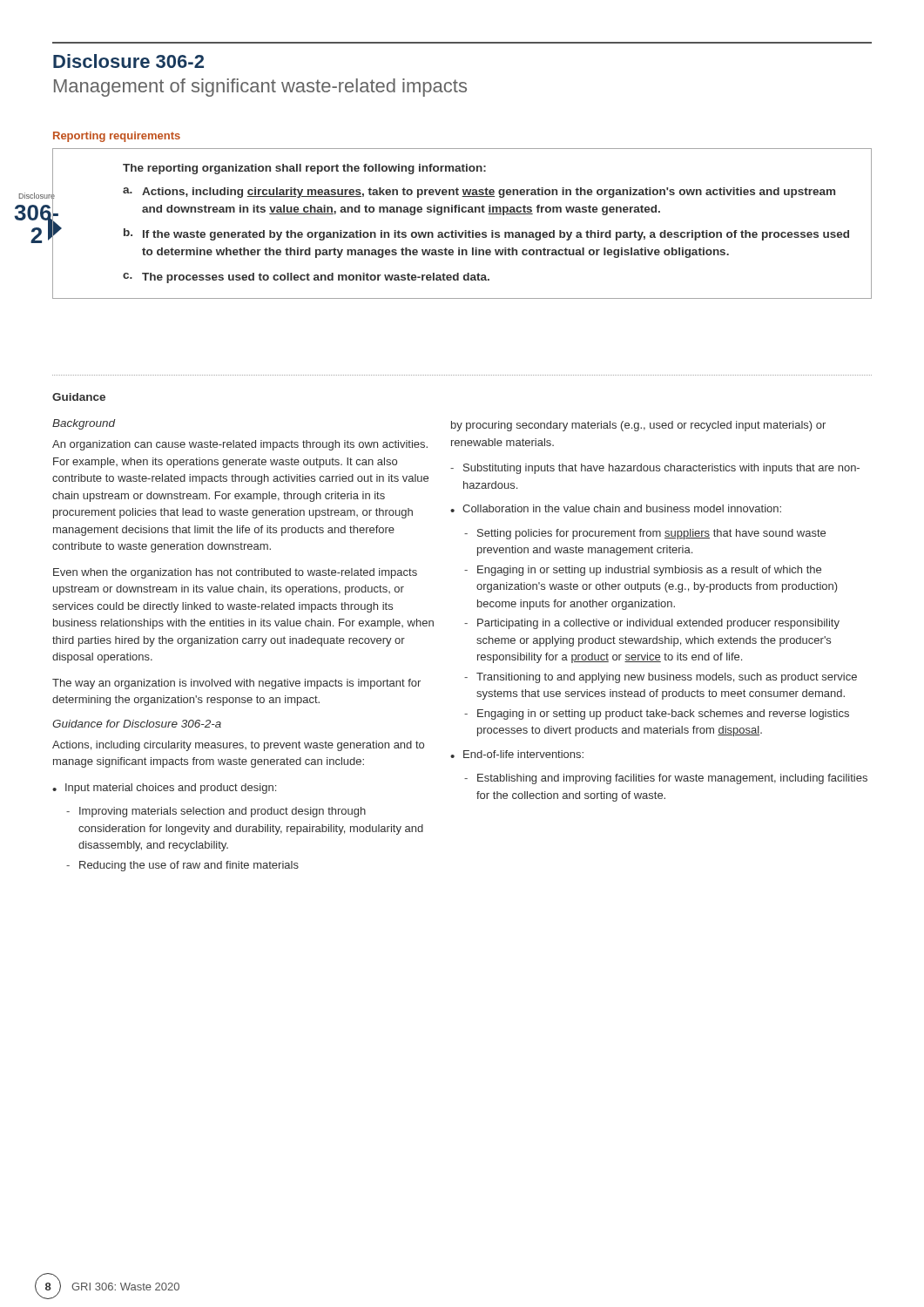Click on the list item containing "• End-of-life interventions:"
924x1307 pixels.
(x=517, y=754)
